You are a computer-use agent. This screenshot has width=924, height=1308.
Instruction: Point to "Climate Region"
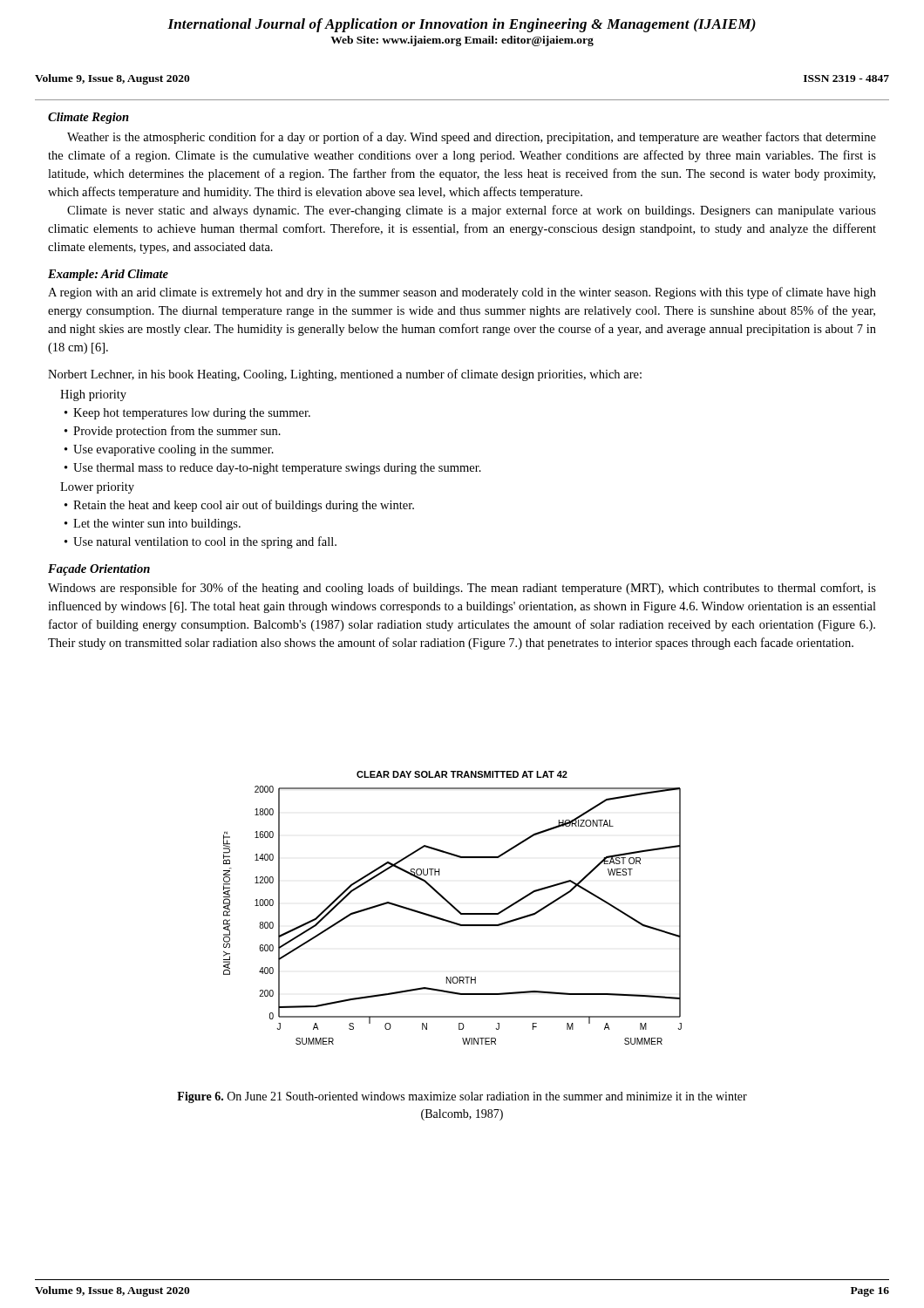tap(89, 117)
